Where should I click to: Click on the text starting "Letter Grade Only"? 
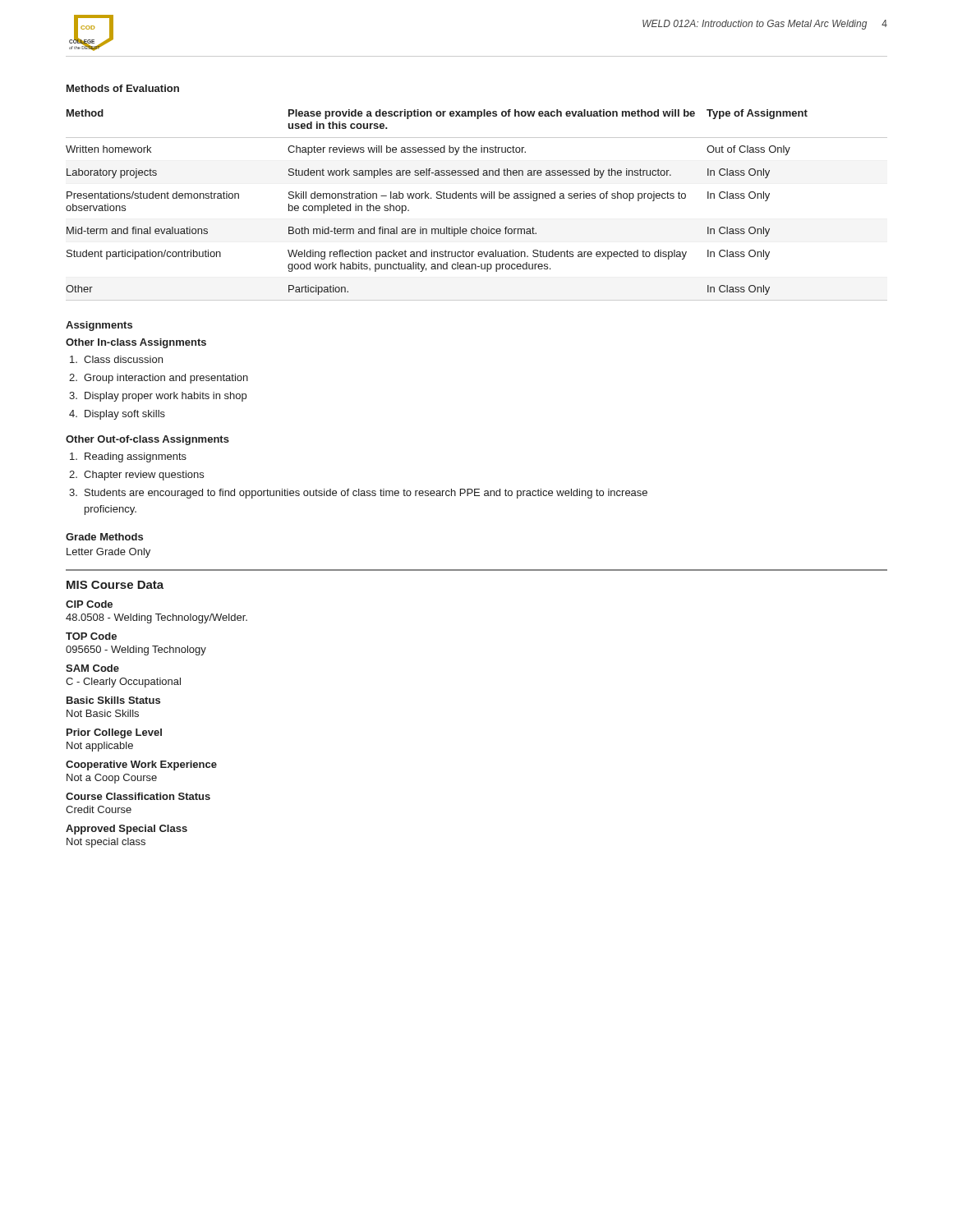coord(108,552)
